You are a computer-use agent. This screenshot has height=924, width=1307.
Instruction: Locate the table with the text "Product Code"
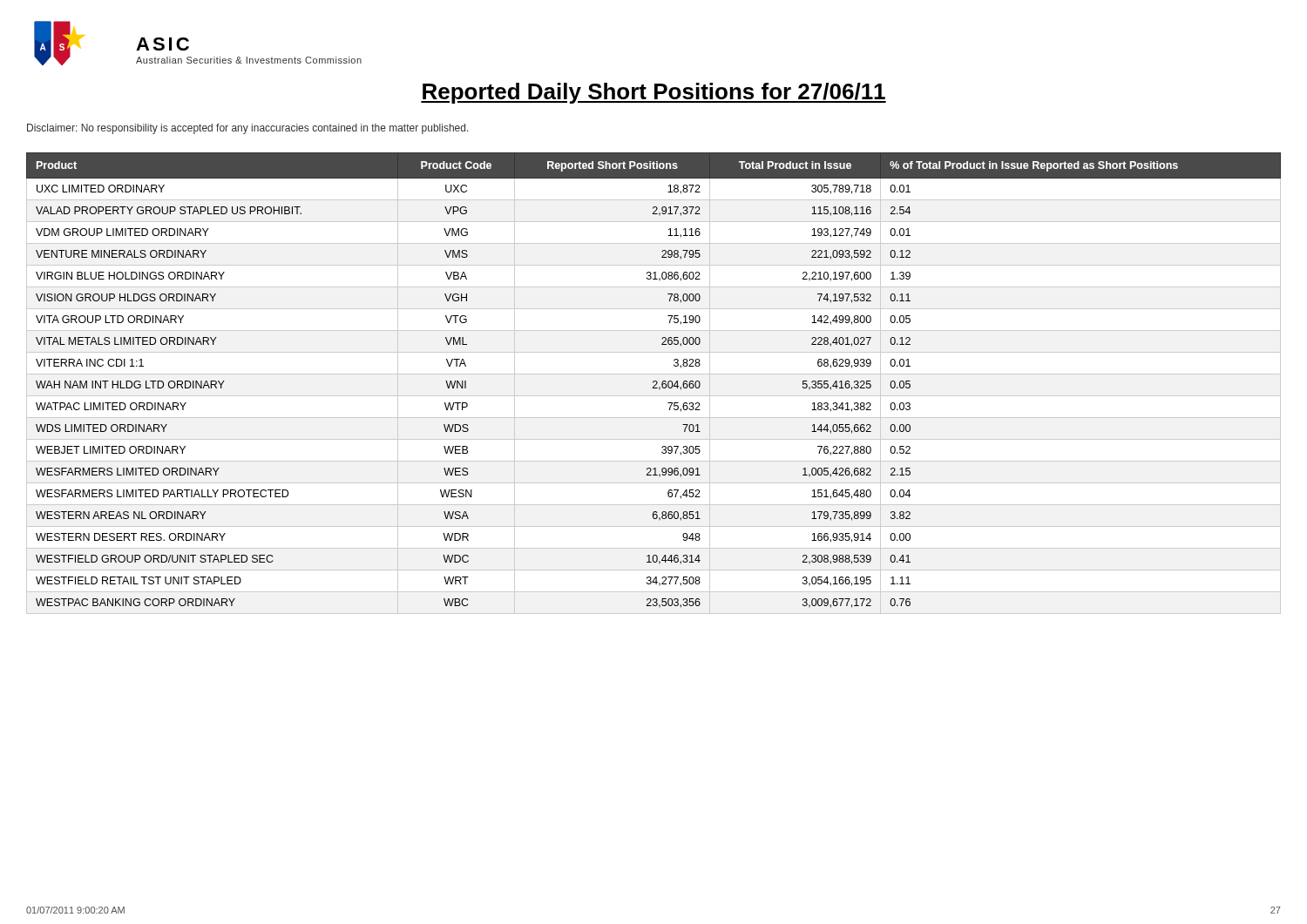(x=654, y=516)
